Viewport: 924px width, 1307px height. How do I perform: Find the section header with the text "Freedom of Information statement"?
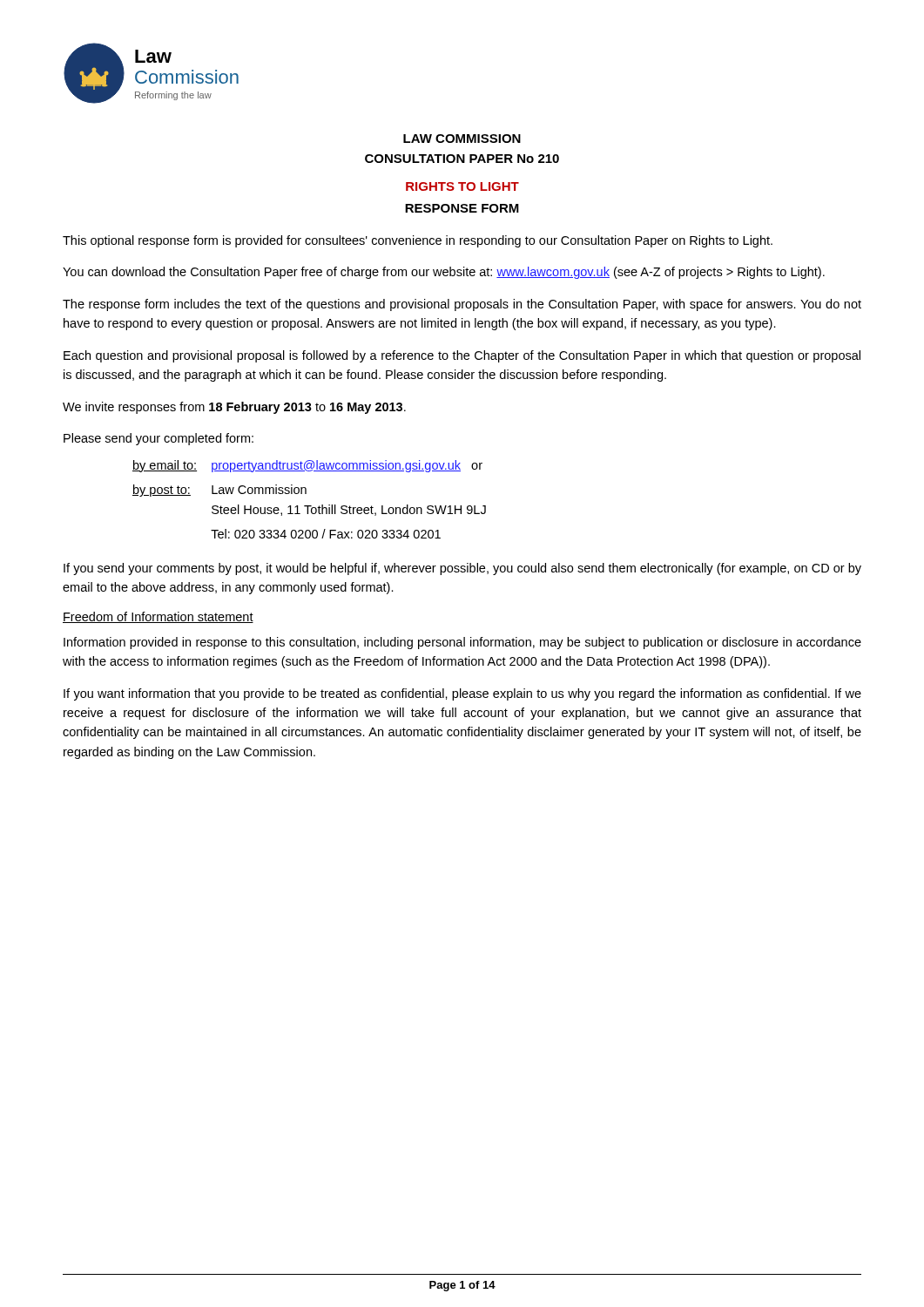[158, 617]
